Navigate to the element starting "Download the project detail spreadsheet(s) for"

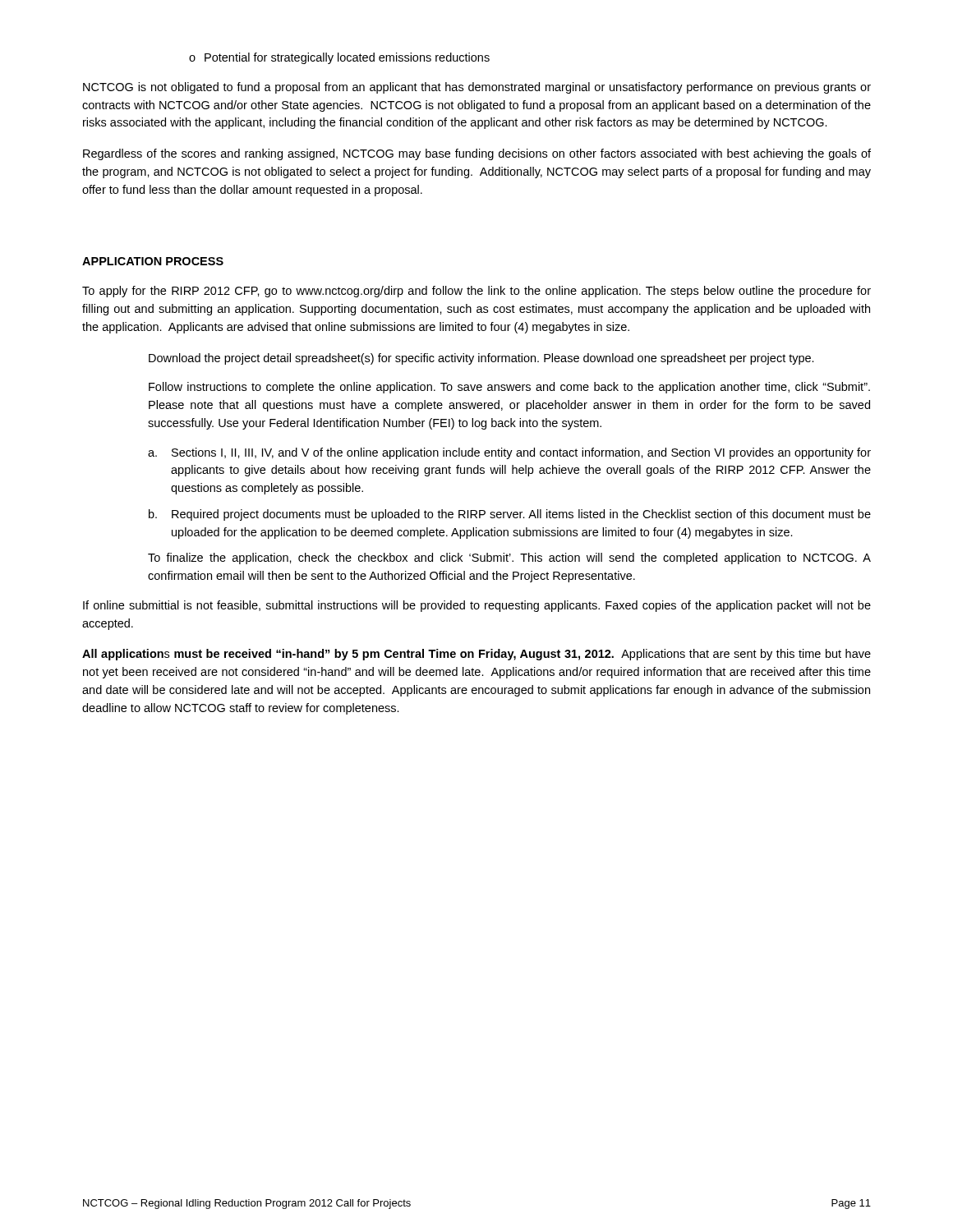coord(481,358)
